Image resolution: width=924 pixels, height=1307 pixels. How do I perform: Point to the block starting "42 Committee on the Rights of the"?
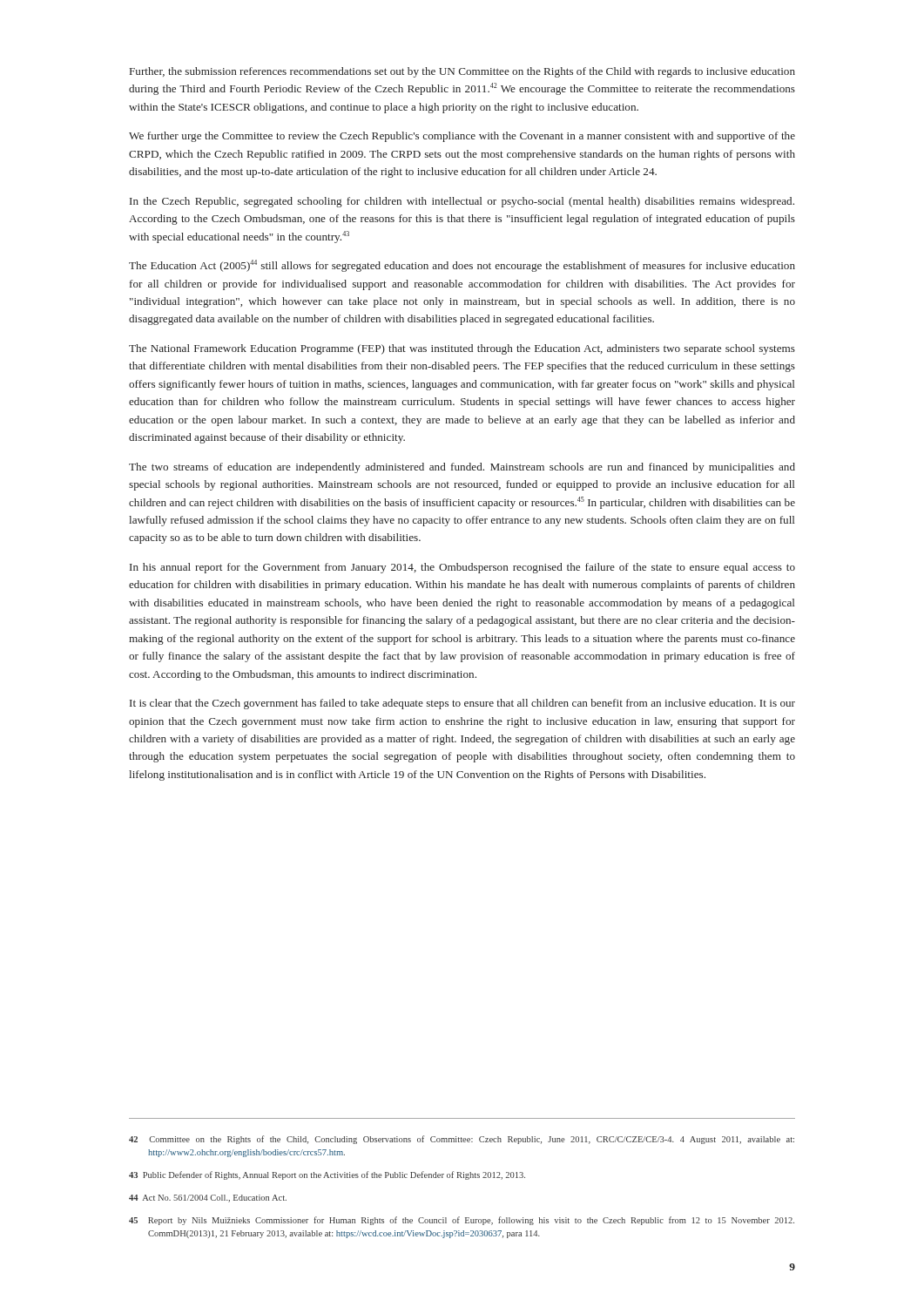[x=462, y=1146]
